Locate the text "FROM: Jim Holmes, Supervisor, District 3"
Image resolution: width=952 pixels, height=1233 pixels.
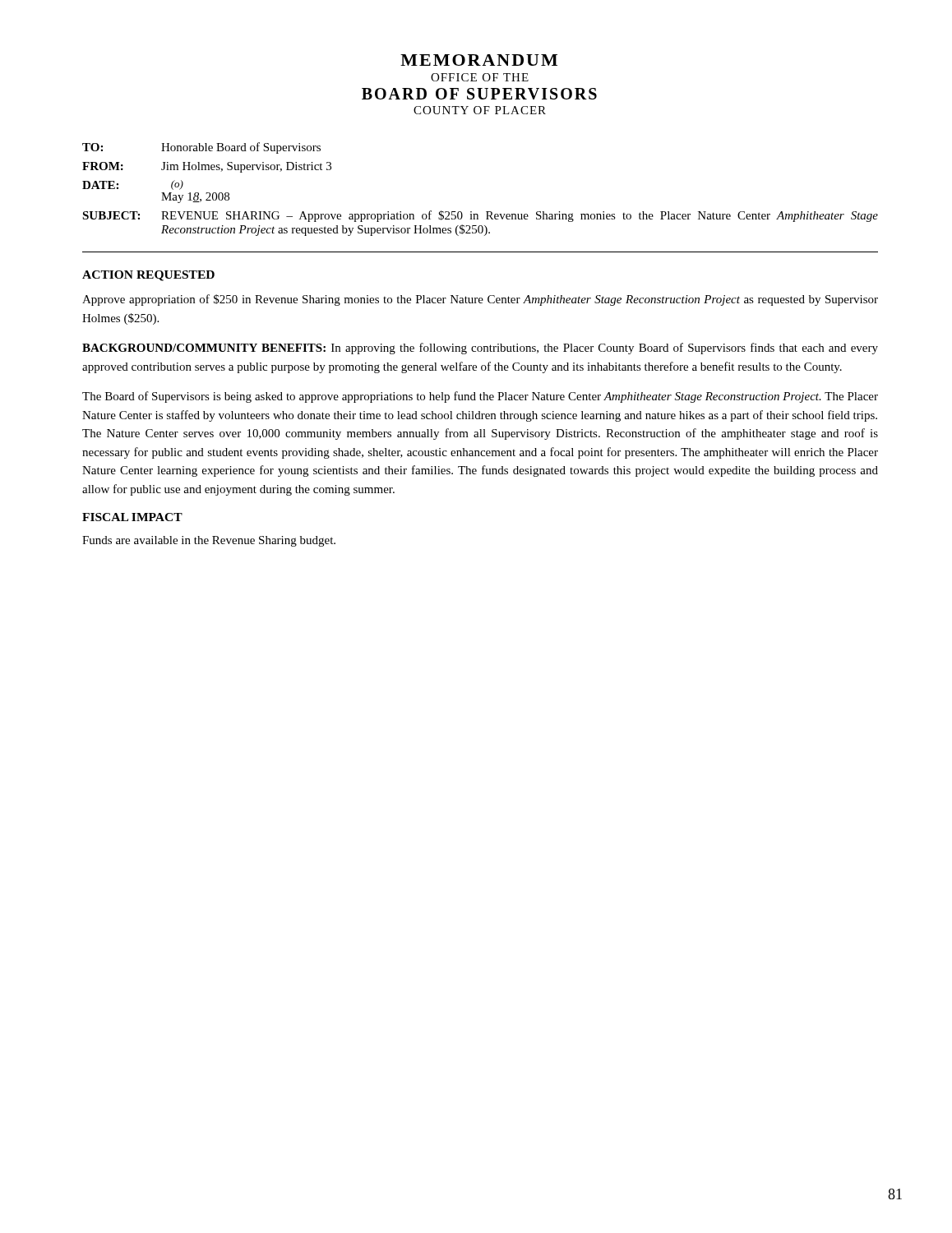(x=207, y=167)
